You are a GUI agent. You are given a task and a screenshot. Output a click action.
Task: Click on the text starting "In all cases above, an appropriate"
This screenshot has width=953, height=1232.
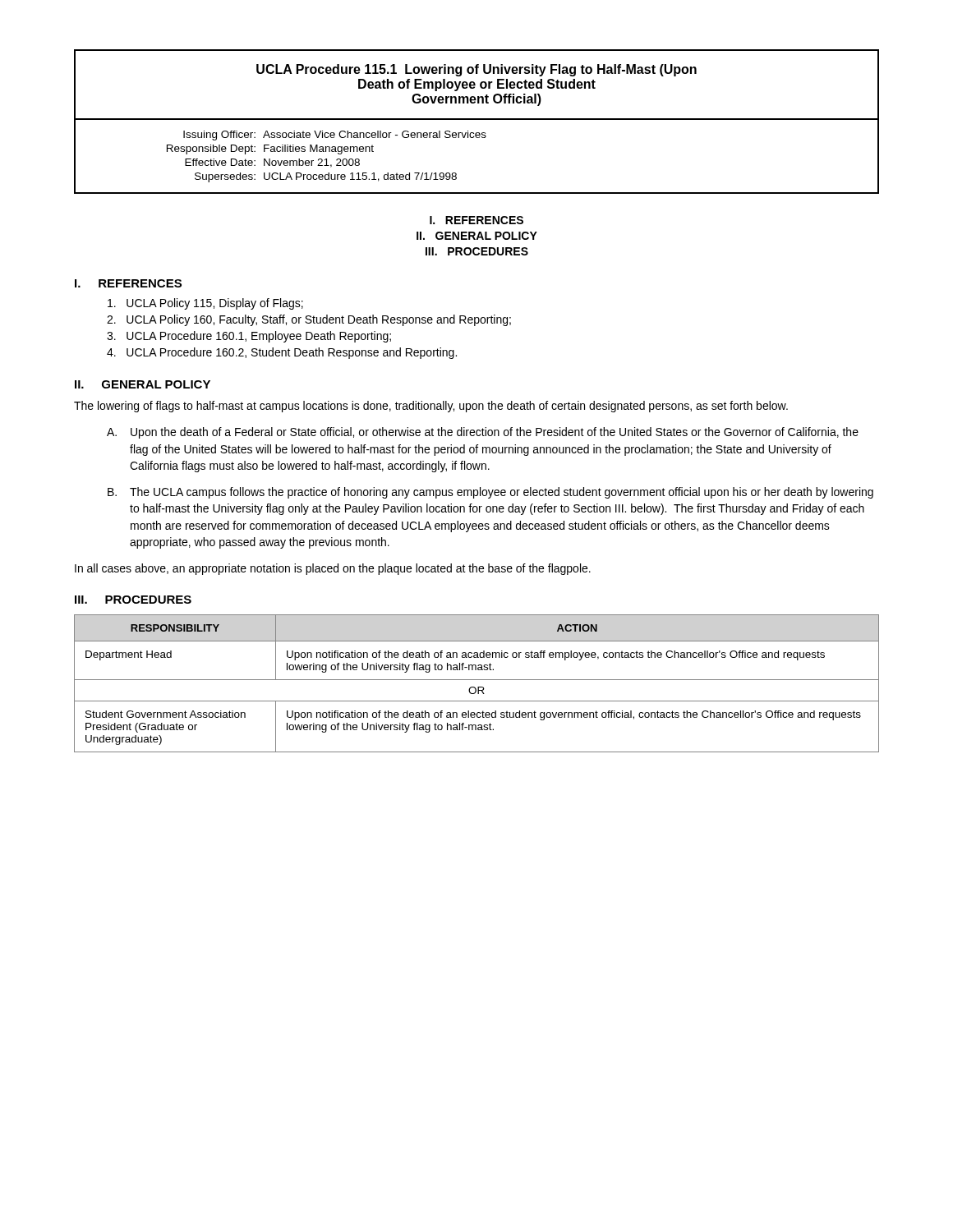(333, 569)
